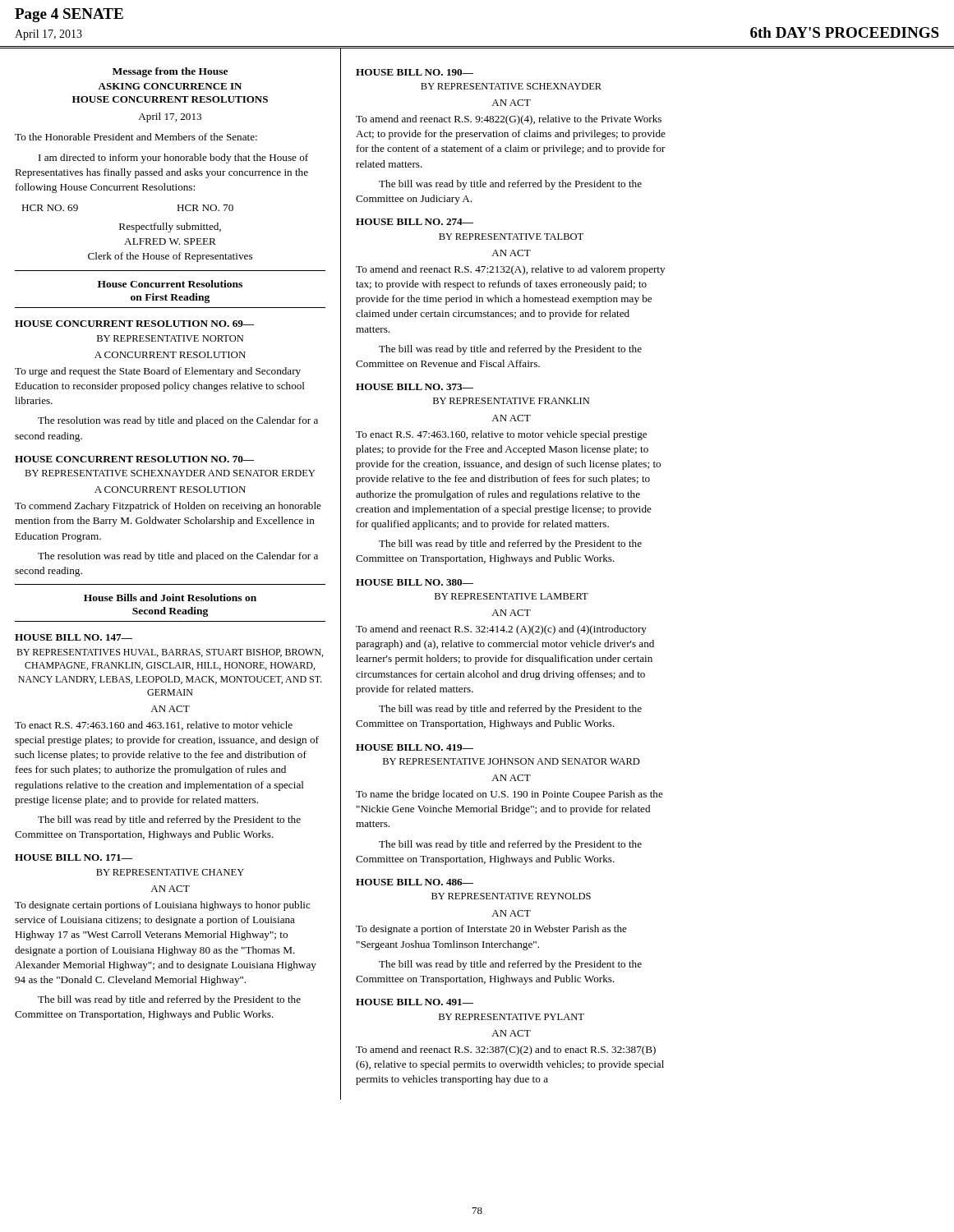Screen dimensions: 1232x954
Task: Select the text starting "BY REPRESENTATIVE REYNOLDS AN ACT"
Action: (x=511, y=905)
